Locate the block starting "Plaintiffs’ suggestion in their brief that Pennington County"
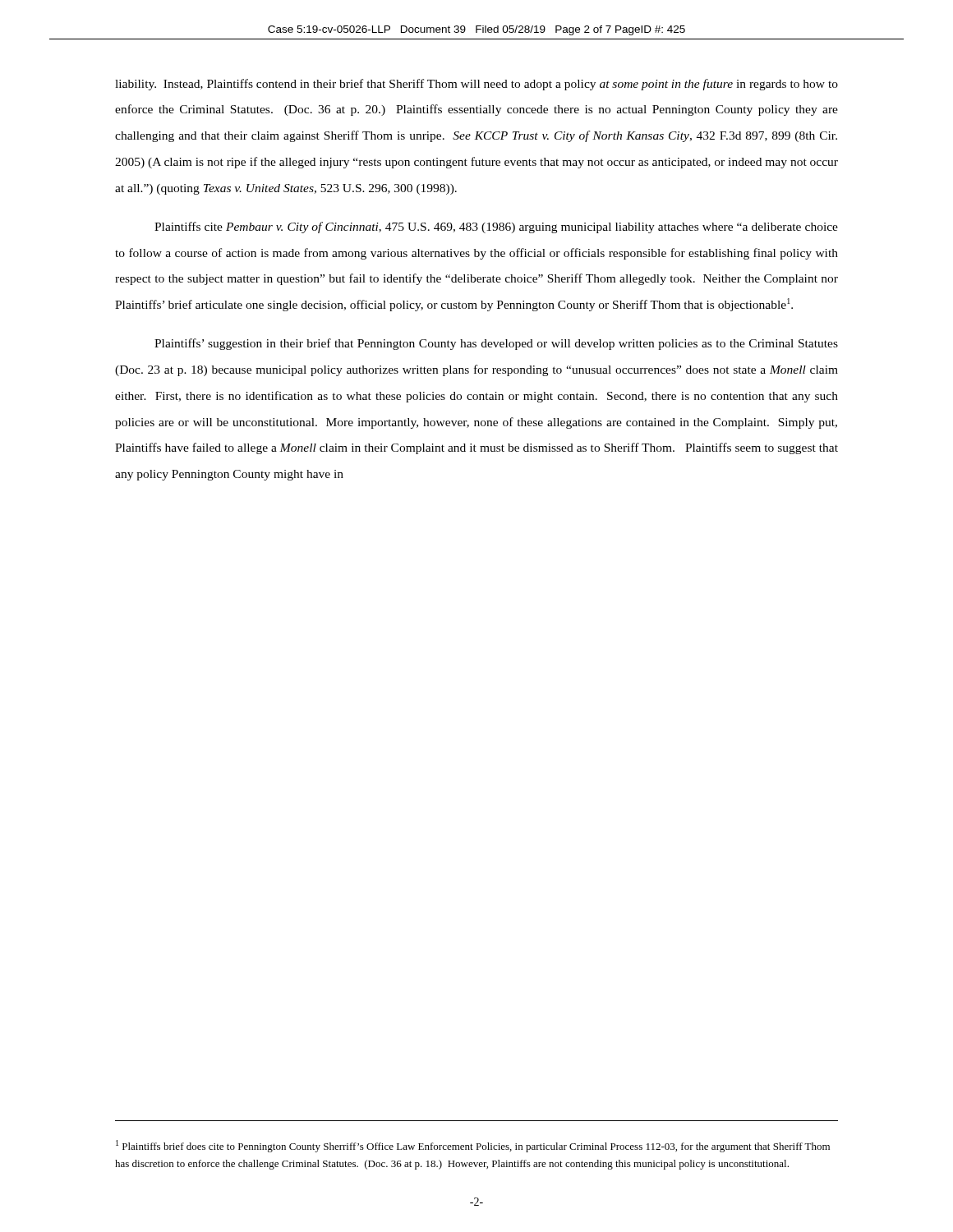953x1232 pixels. pyautogui.click(x=476, y=409)
